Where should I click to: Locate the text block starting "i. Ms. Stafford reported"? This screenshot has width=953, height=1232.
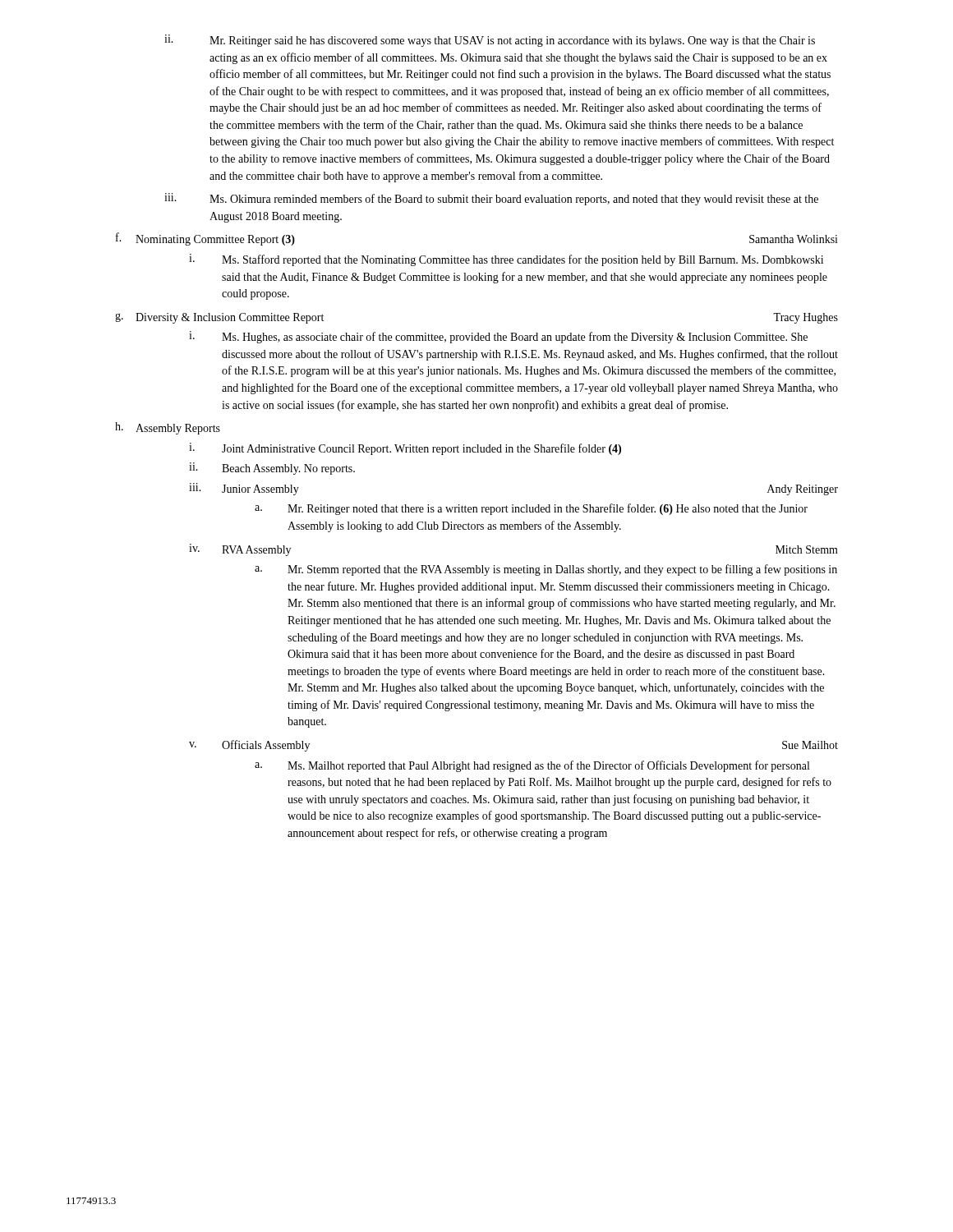pyautogui.click(x=513, y=277)
